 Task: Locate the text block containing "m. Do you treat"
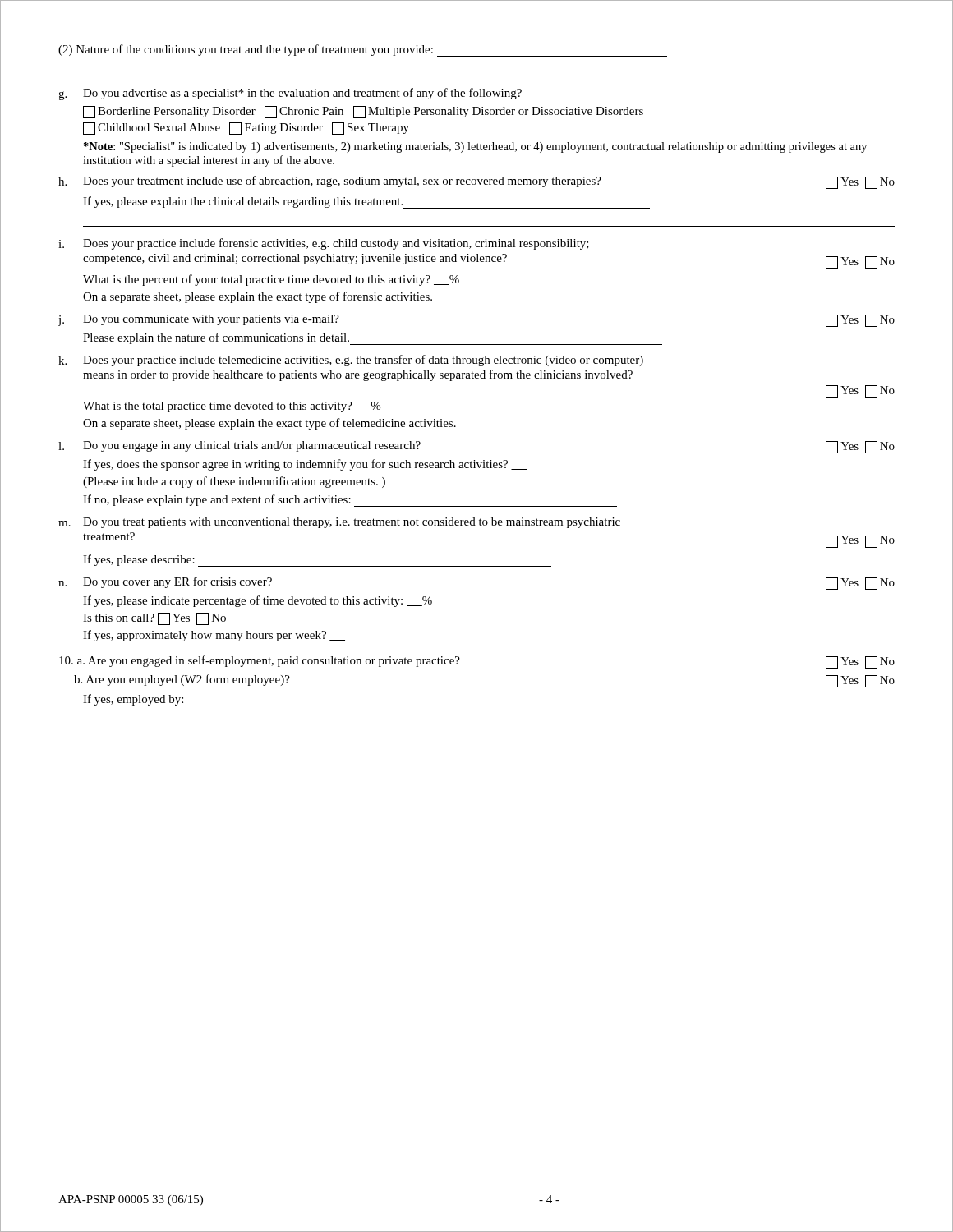pyautogui.click(x=339, y=523)
